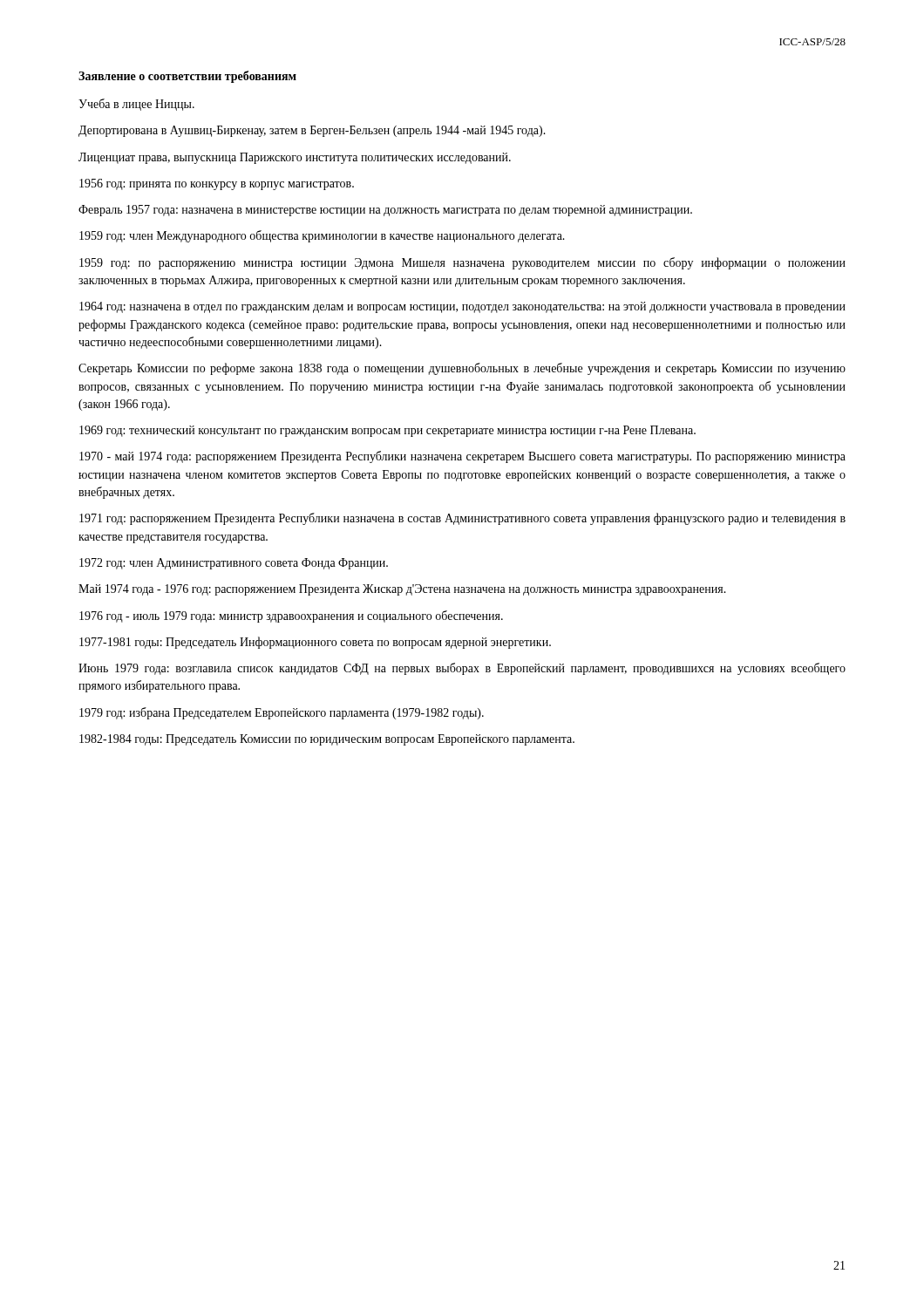
Task: Click the passage that begins "1976 год - июль 1979 года: министр"
Action: [x=291, y=616]
